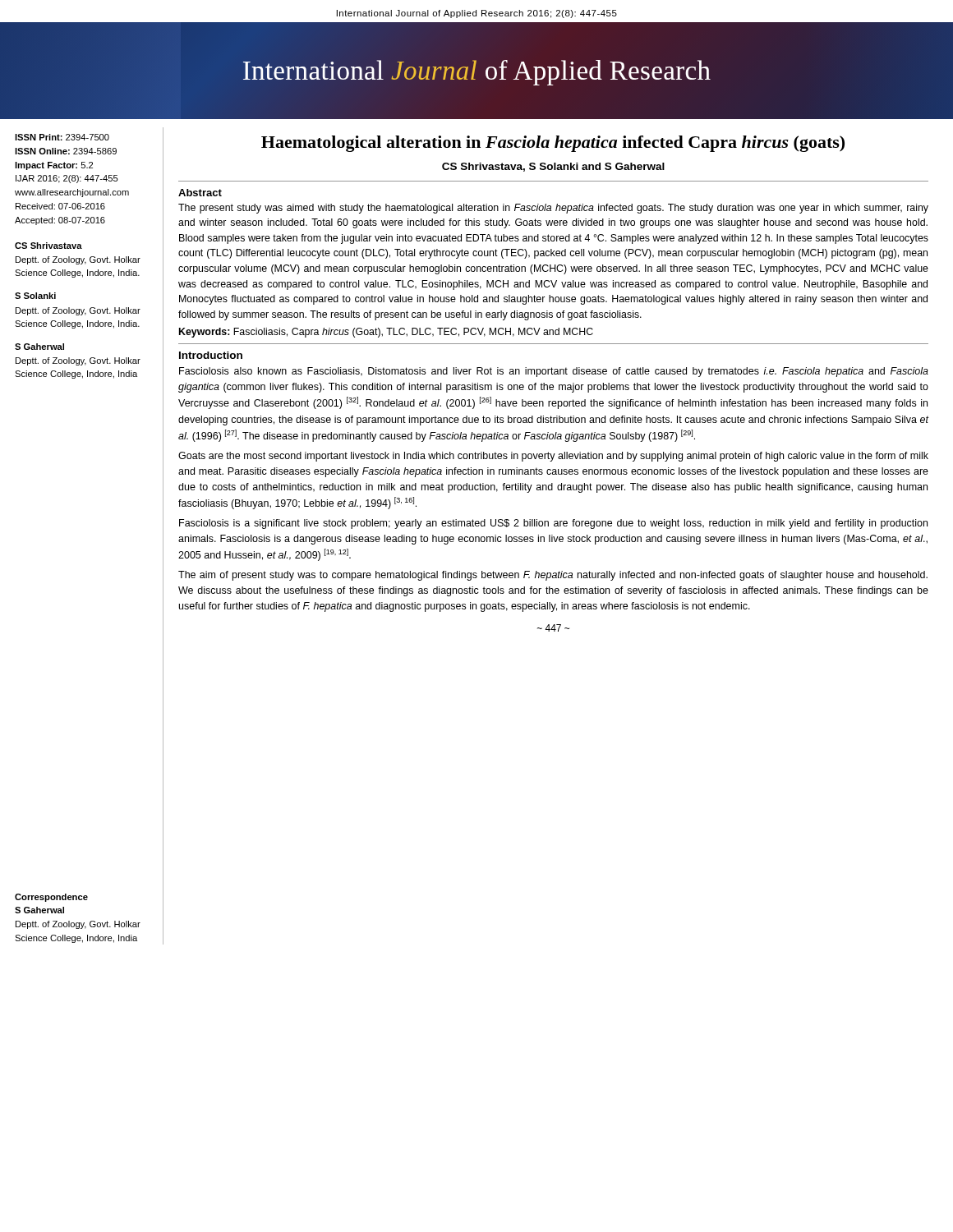Select the text that says "CS Shrivastava, S Solanki and S Gaherwal"
953x1232 pixels.
pos(553,166)
